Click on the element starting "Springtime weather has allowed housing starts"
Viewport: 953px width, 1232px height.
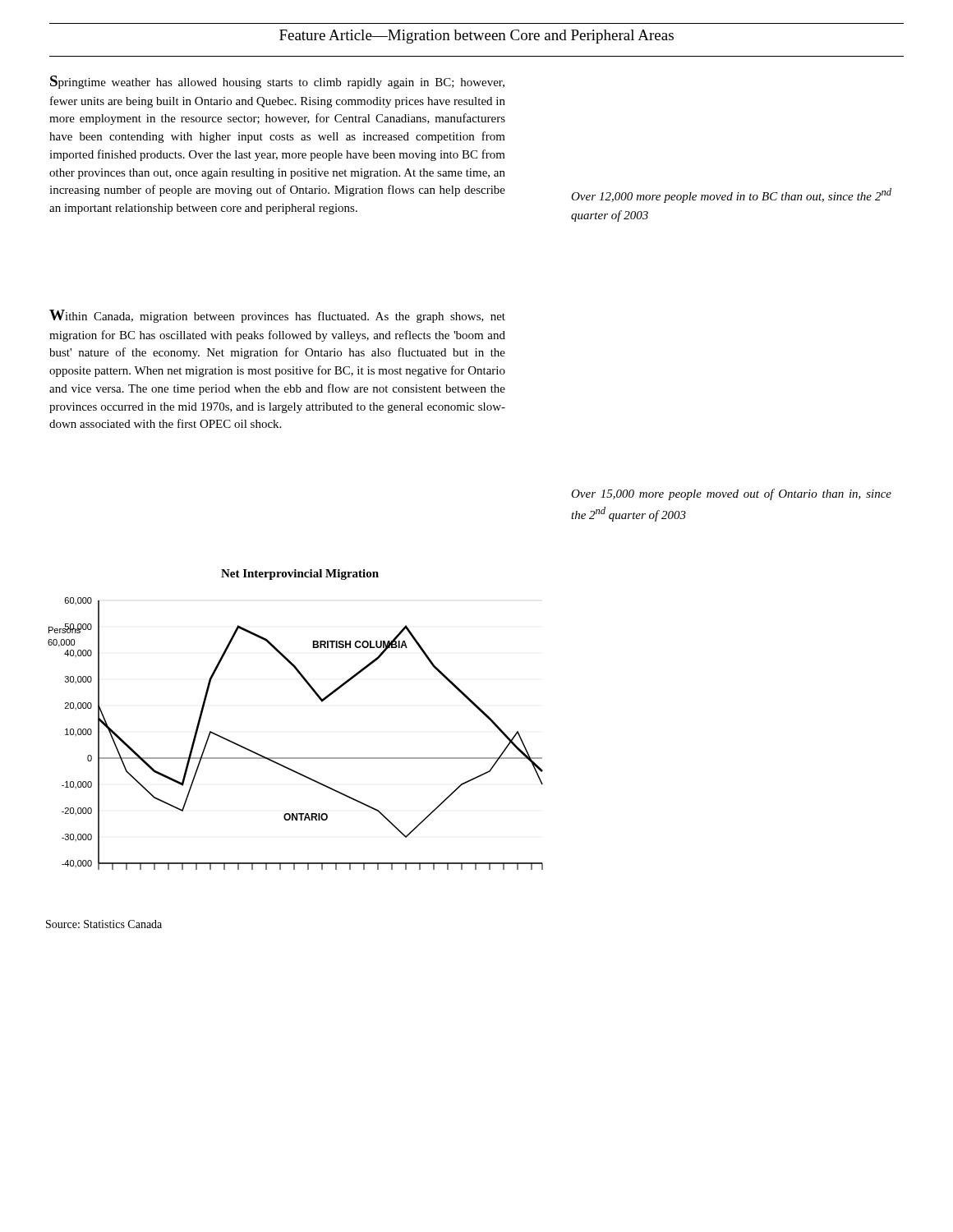pyautogui.click(x=277, y=143)
